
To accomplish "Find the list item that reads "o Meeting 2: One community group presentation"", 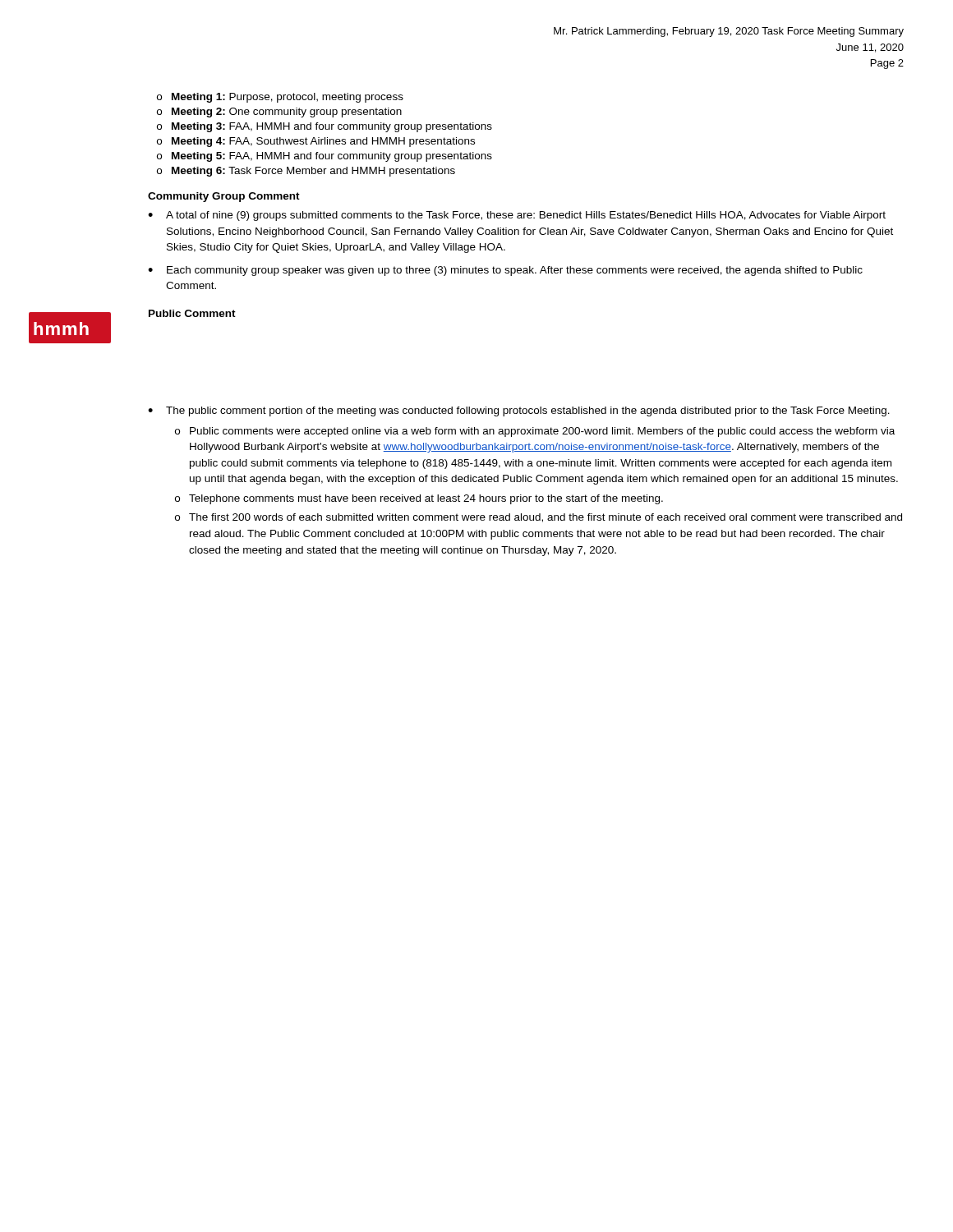I will (279, 113).
